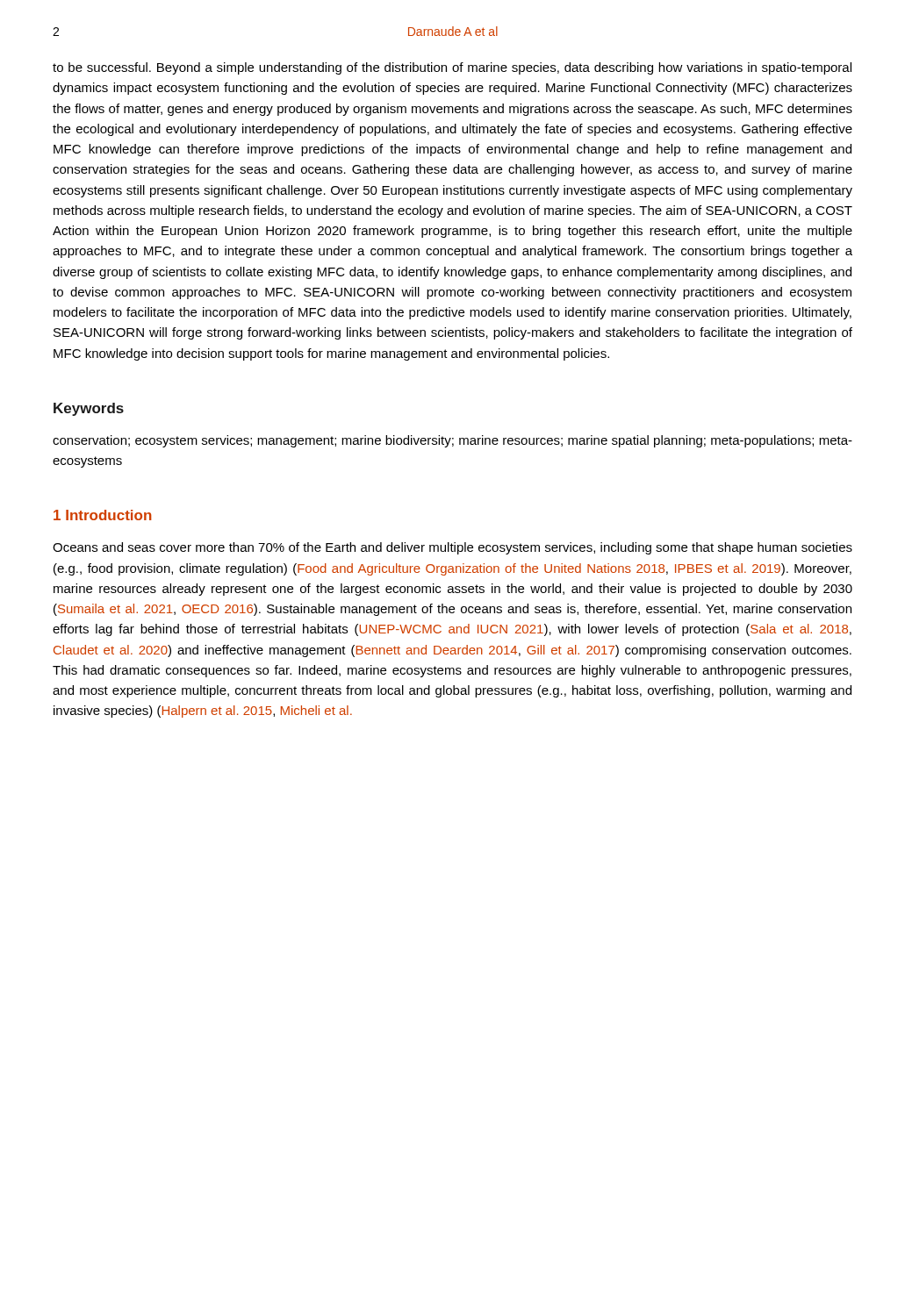905x1316 pixels.
Task: Locate the text block with the text "conservation; ecosystem services;"
Action: tap(452, 450)
